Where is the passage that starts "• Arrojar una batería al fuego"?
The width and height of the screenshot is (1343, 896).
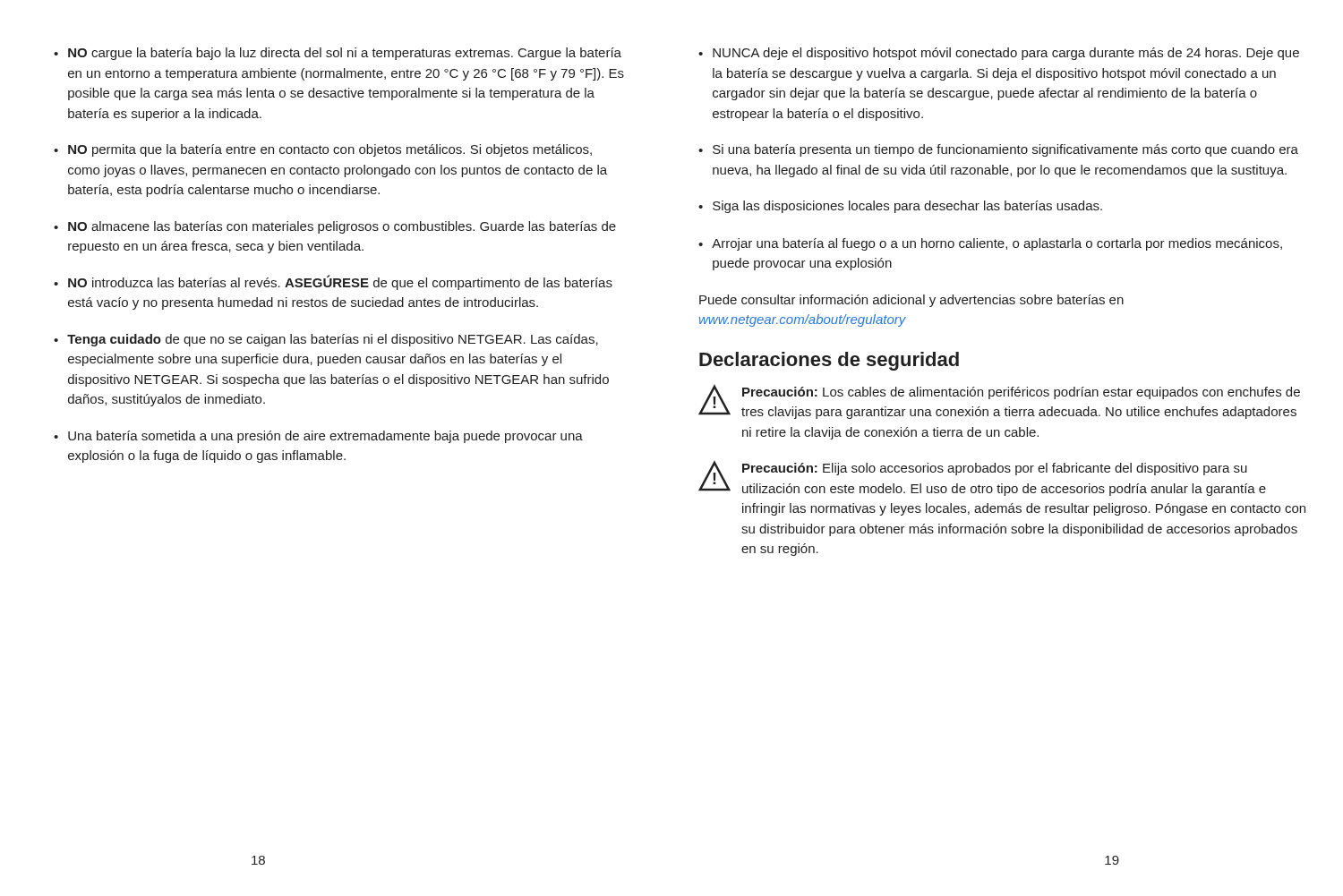1003,253
